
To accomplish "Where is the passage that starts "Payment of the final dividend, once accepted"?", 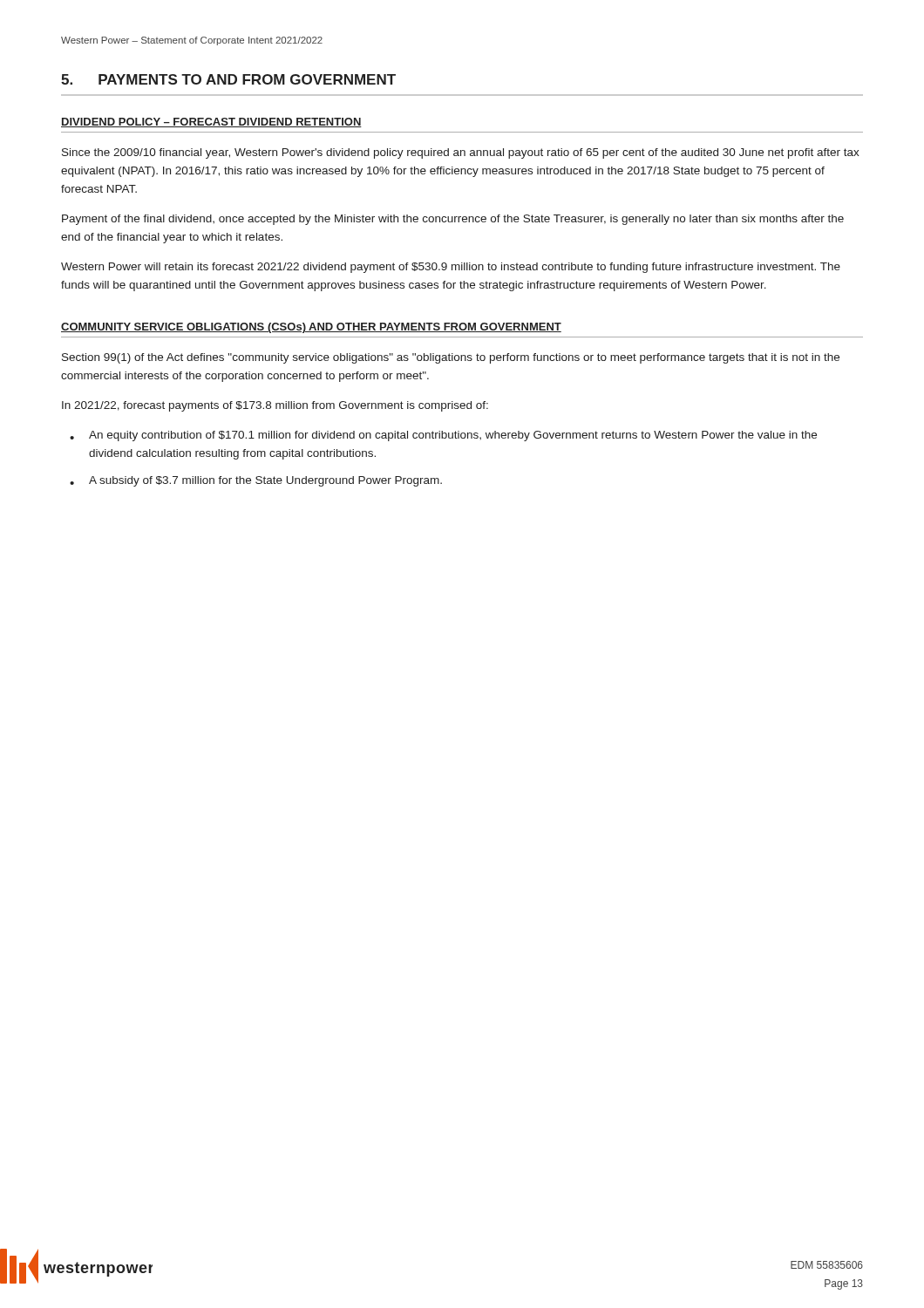I will coord(452,227).
